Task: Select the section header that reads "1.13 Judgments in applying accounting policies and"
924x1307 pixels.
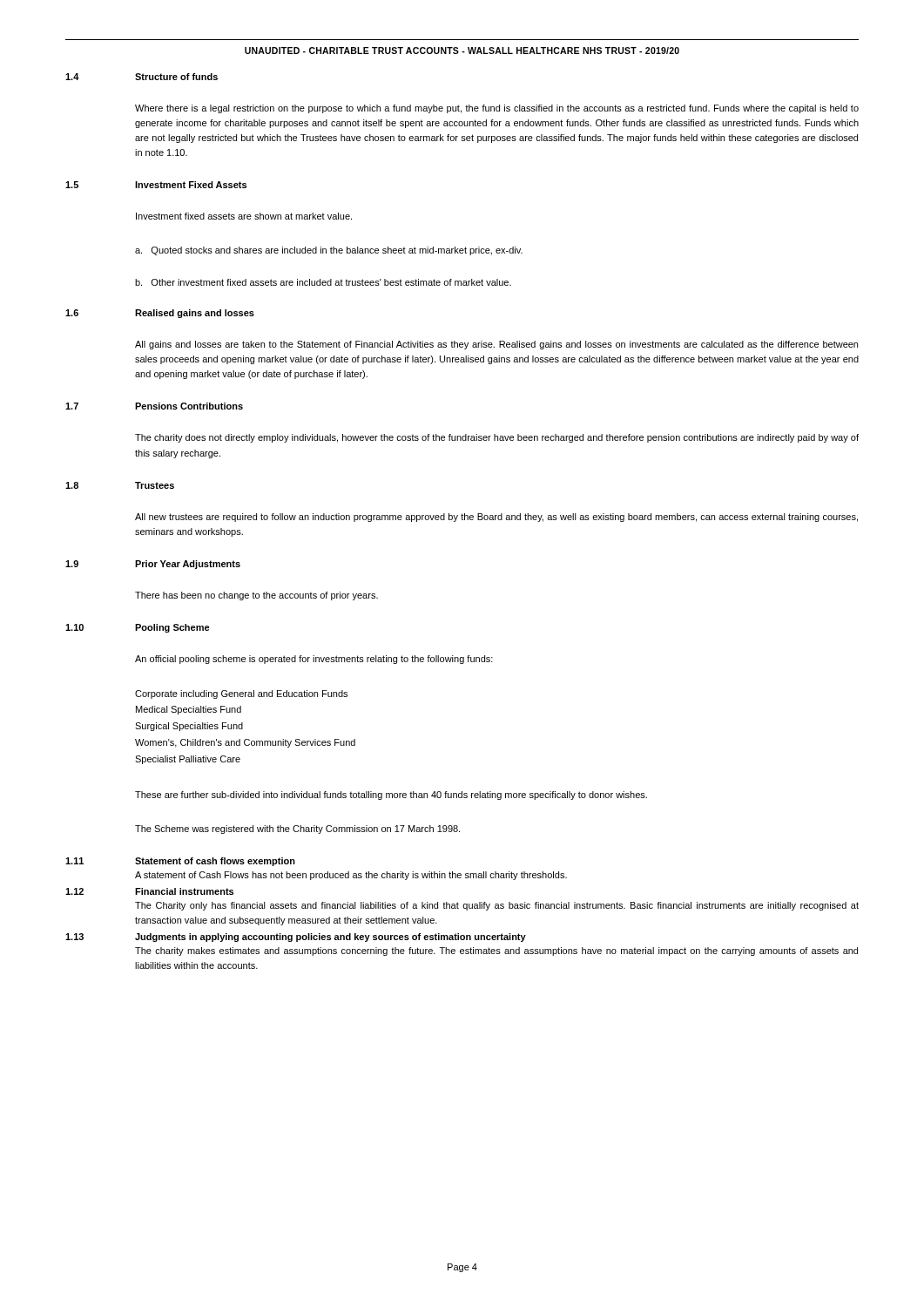Action: 462,953
